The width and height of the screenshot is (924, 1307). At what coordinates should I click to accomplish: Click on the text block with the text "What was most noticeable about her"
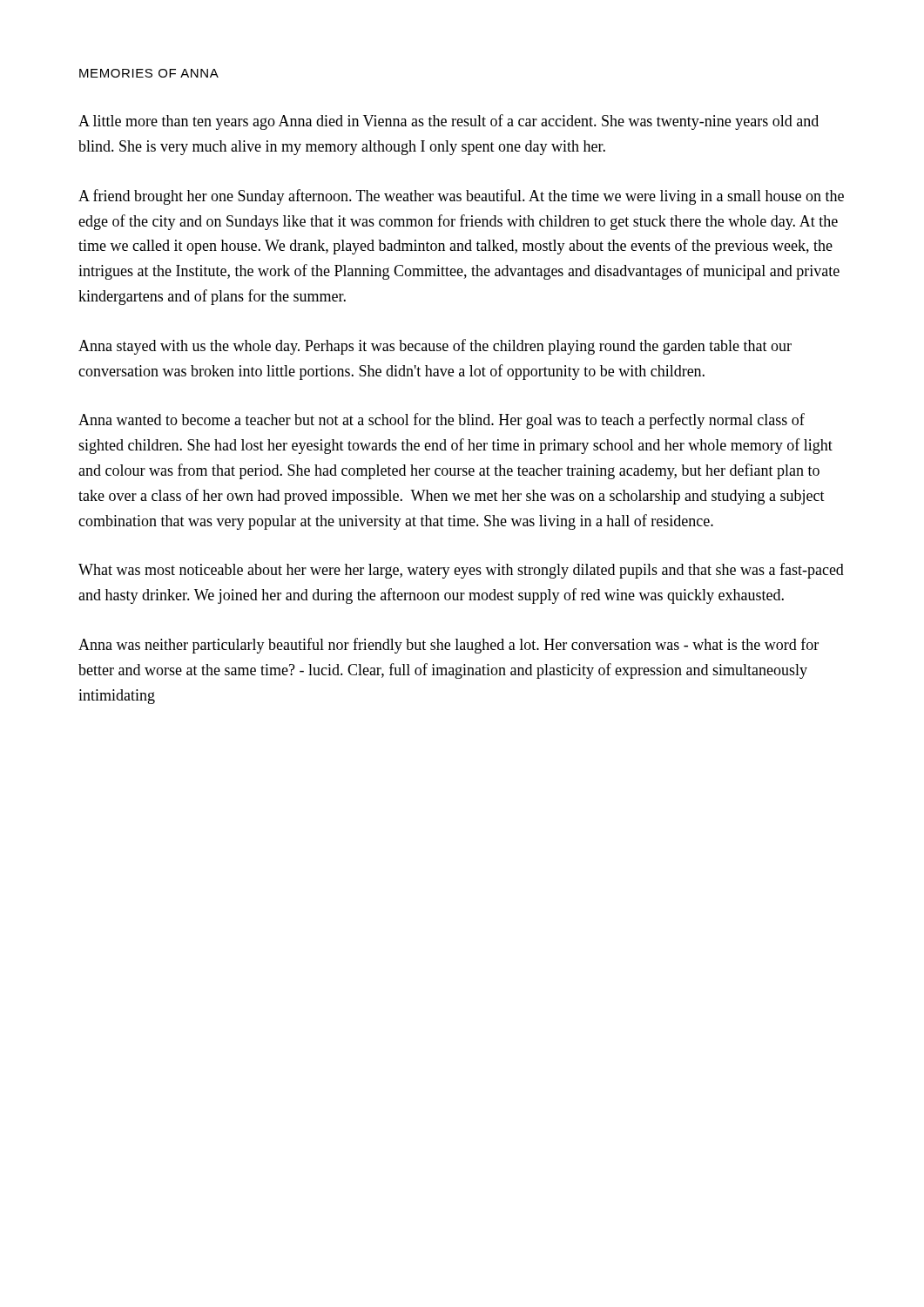[x=461, y=583]
